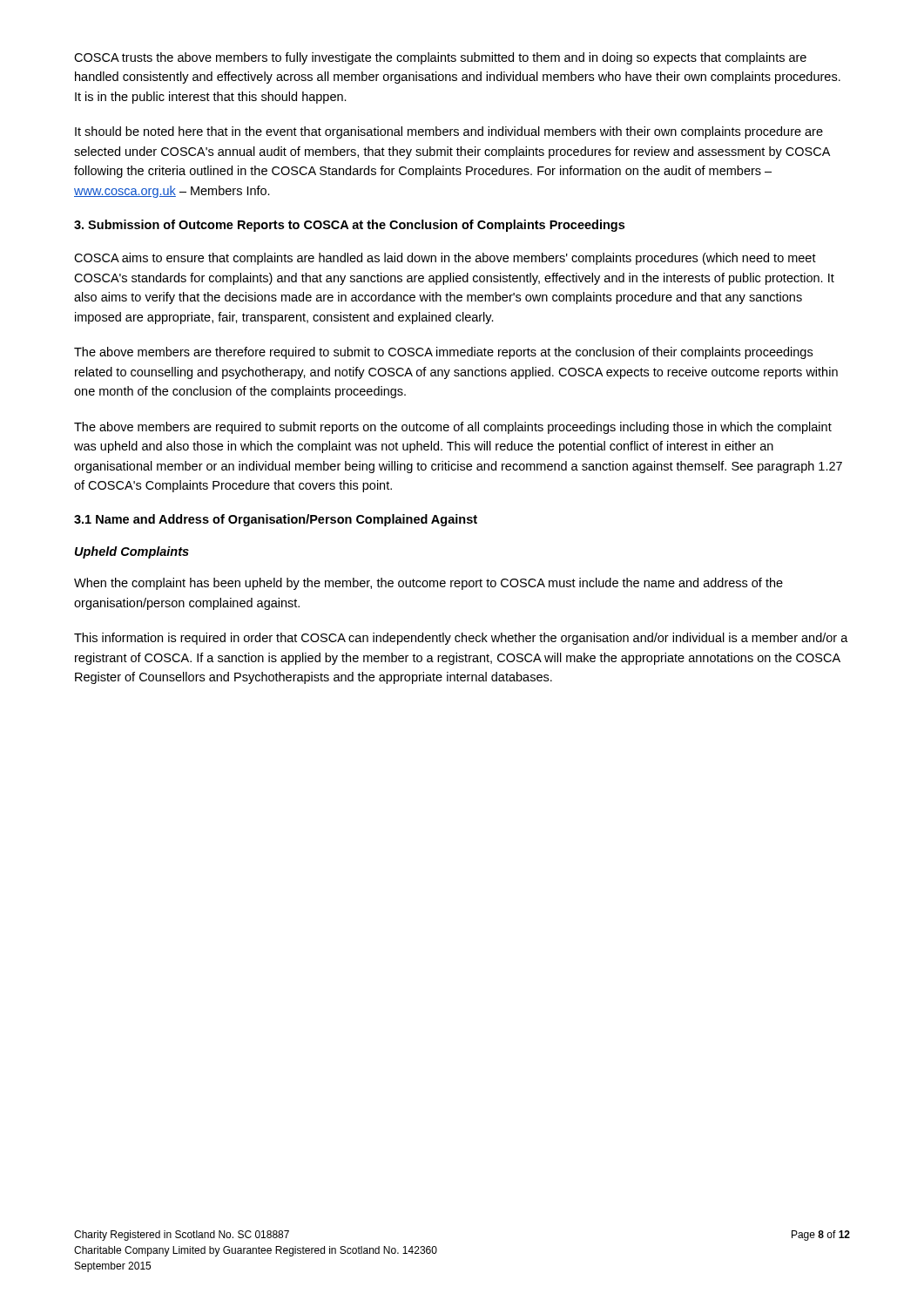Click on the block starting "COSCA aims to ensure that complaints are"
Viewport: 924px width, 1307px height.
[x=454, y=288]
